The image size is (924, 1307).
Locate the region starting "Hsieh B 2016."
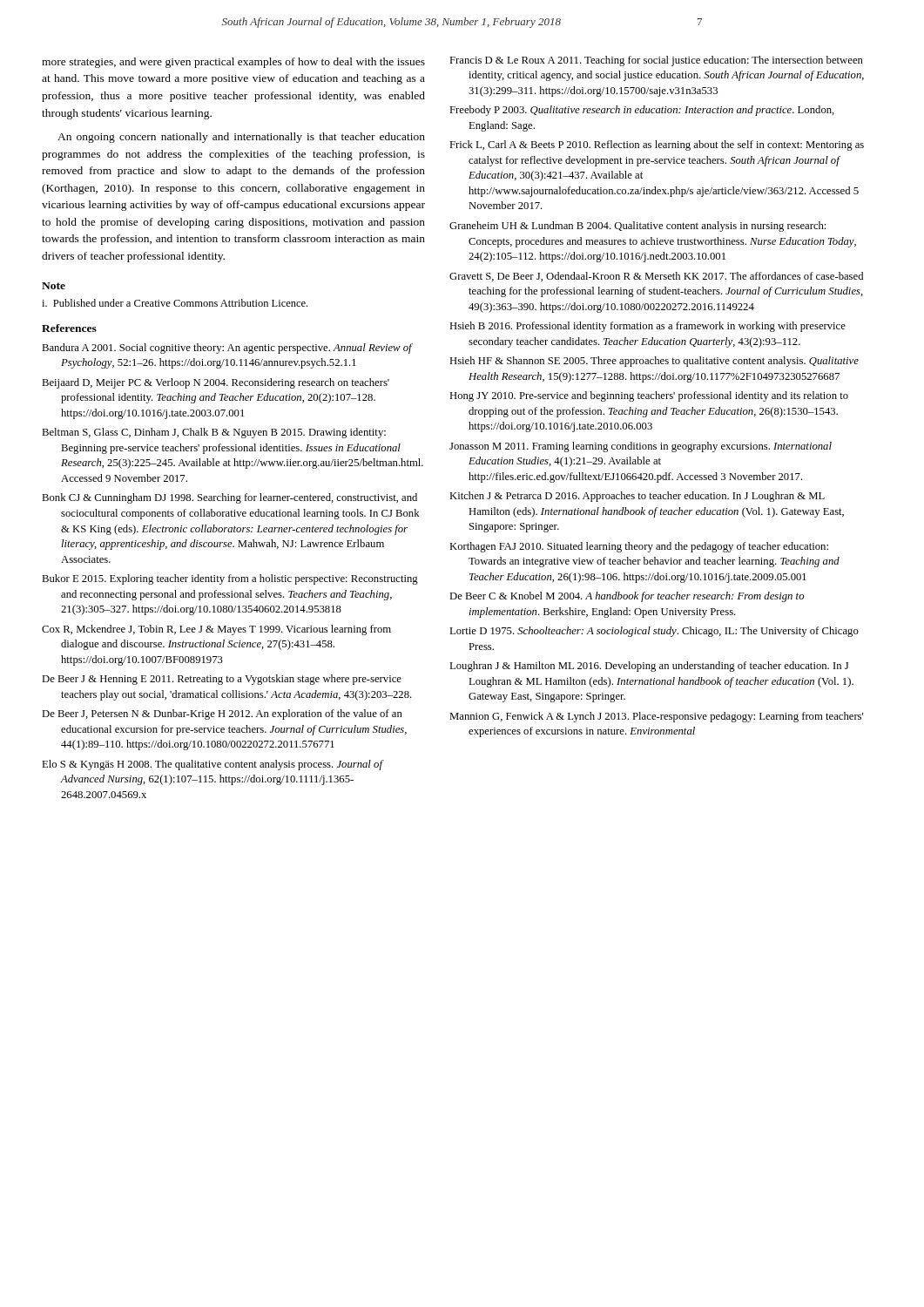tap(647, 334)
